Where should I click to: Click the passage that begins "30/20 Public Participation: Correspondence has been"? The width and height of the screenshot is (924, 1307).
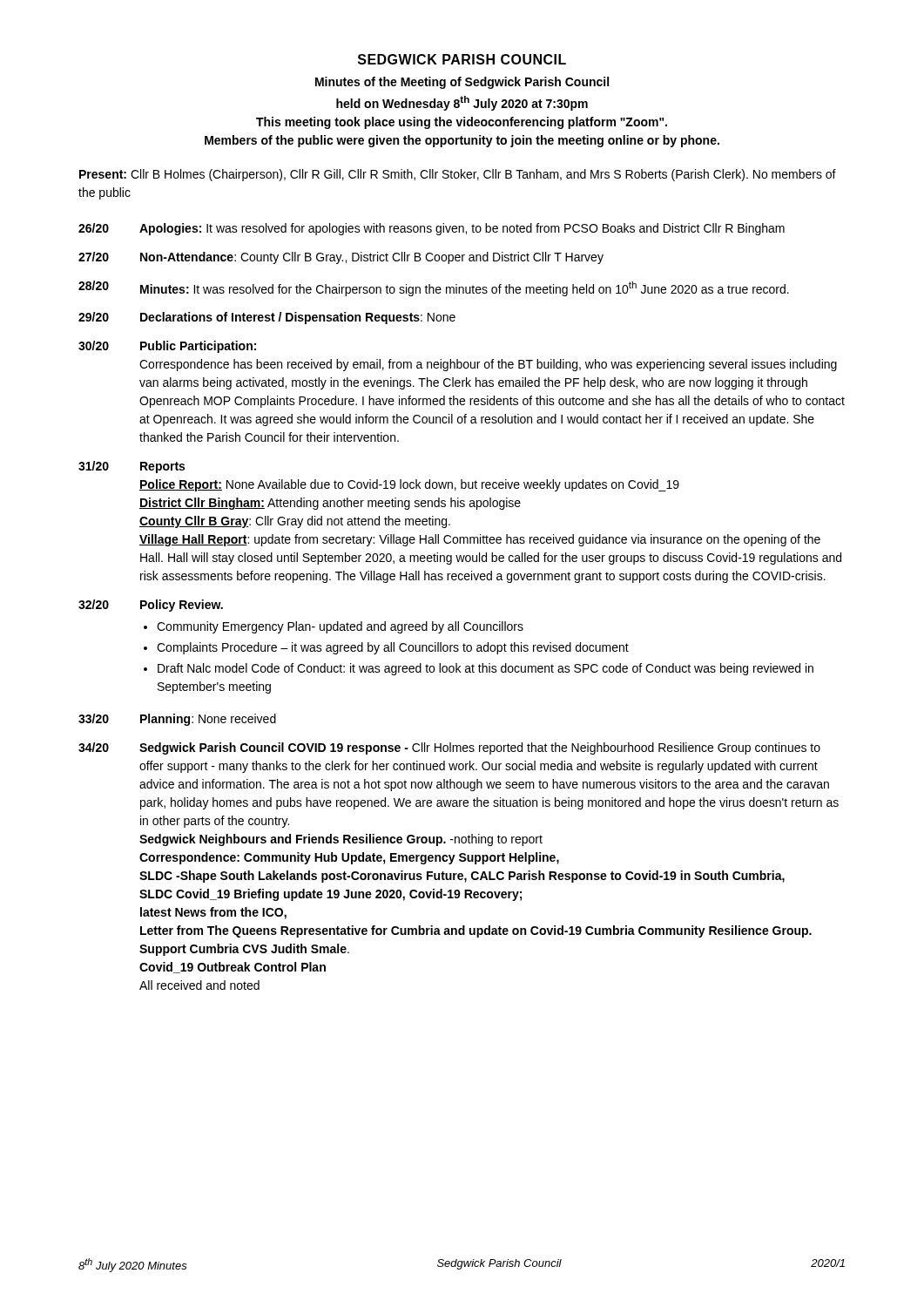click(x=462, y=392)
